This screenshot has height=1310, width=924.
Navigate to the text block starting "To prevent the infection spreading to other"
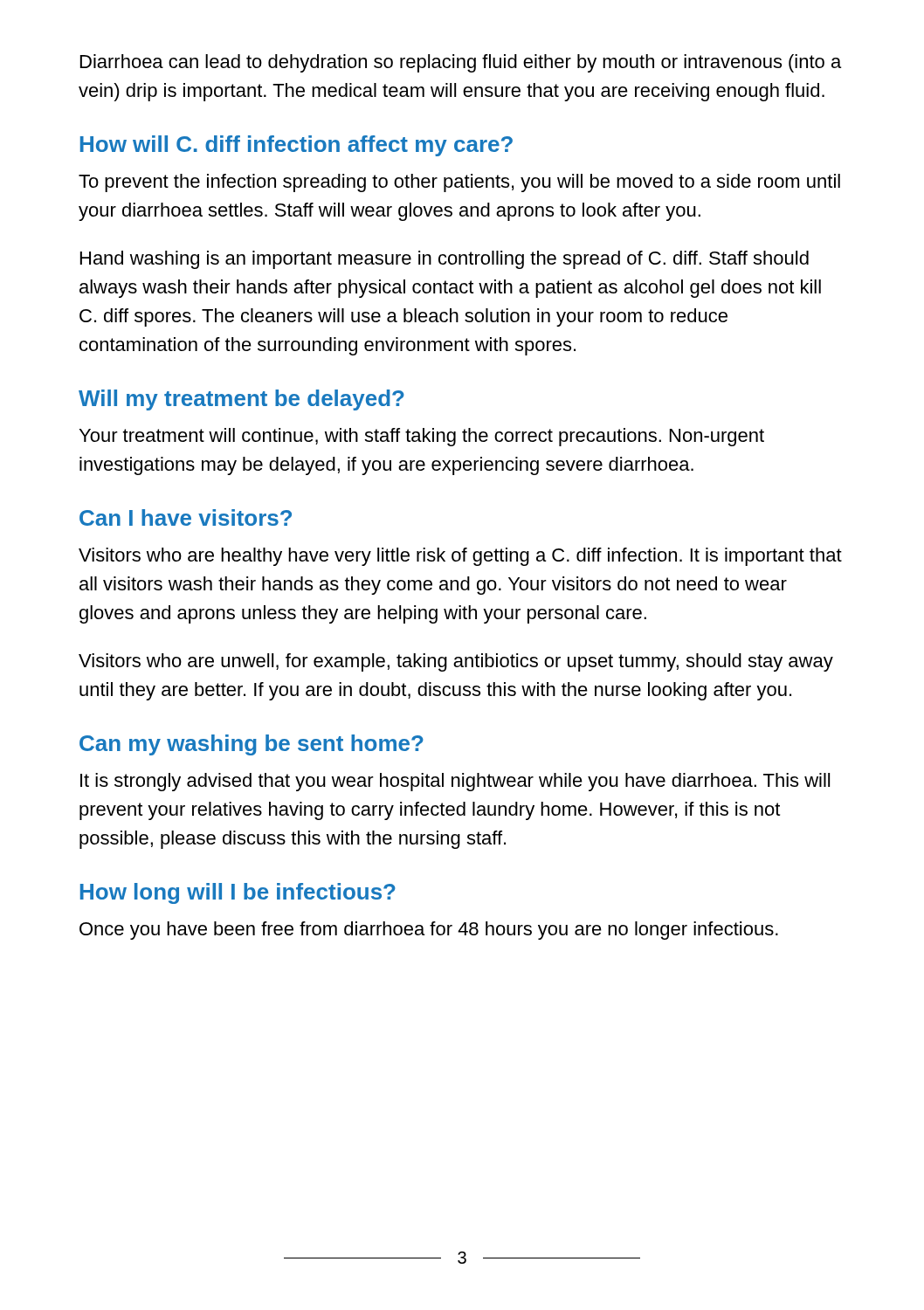click(x=460, y=196)
